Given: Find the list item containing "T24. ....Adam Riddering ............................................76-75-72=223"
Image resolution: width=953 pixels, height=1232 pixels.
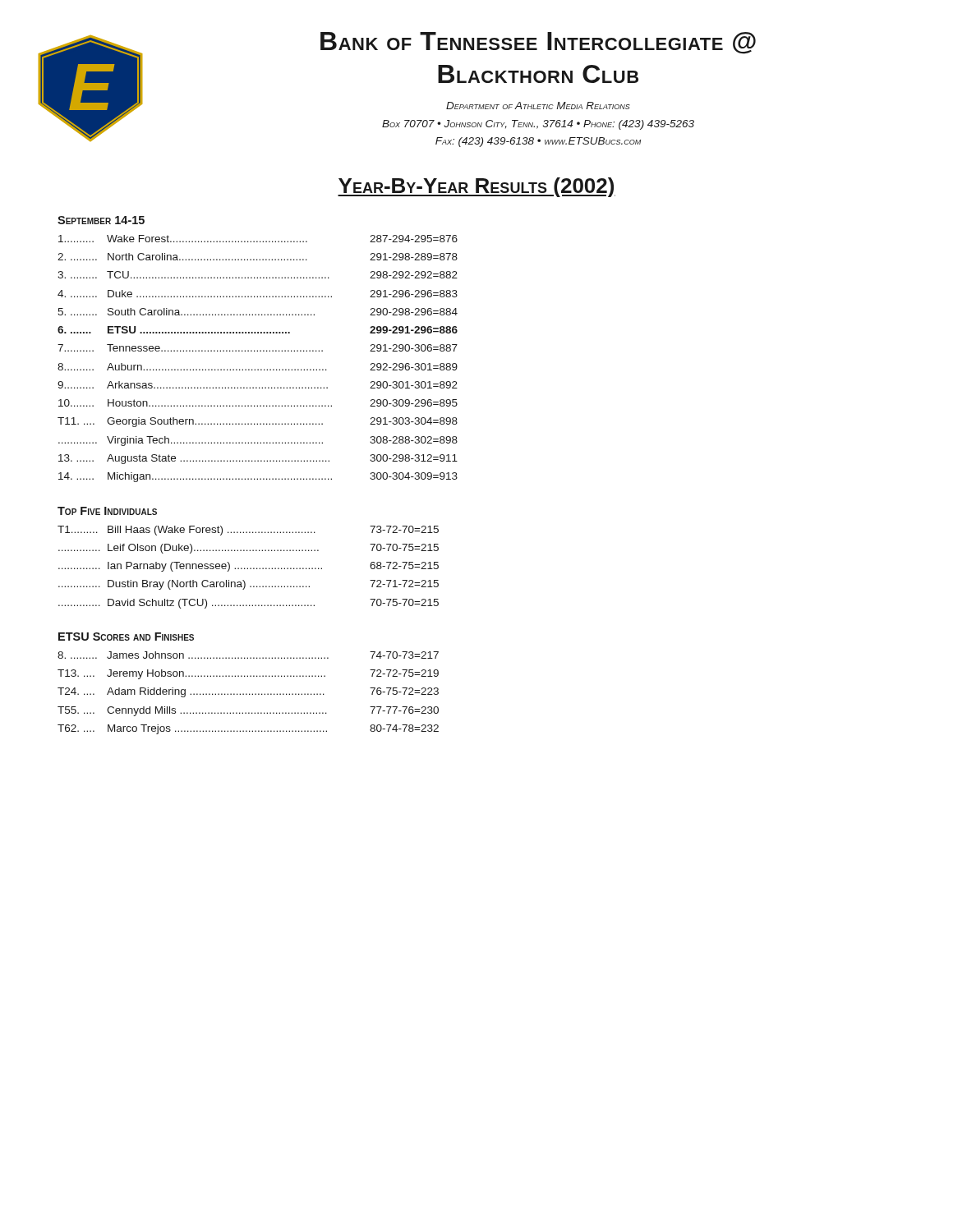Looking at the screenshot, I should pos(248,692).
